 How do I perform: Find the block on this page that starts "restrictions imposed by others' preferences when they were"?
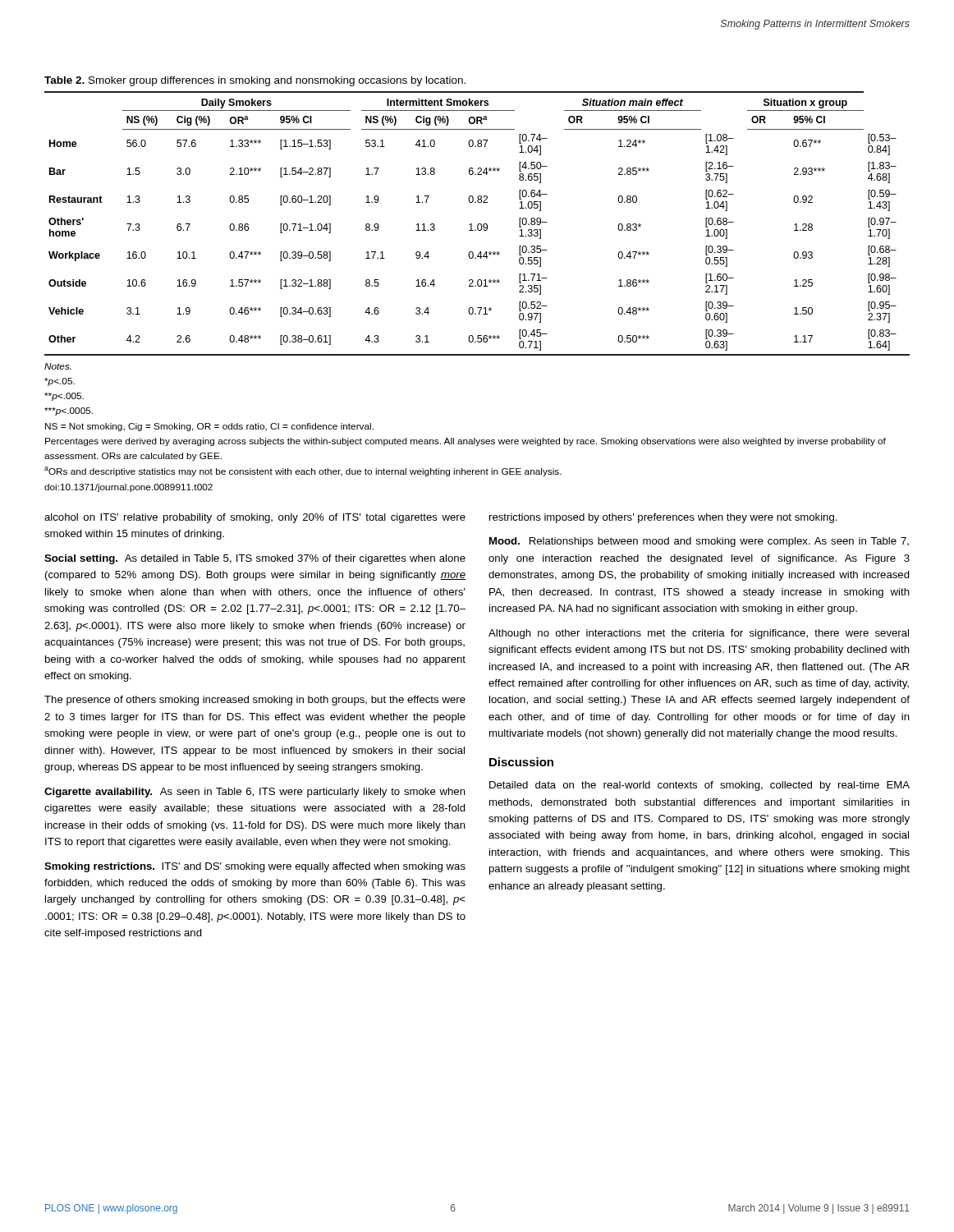click(663, 517)
